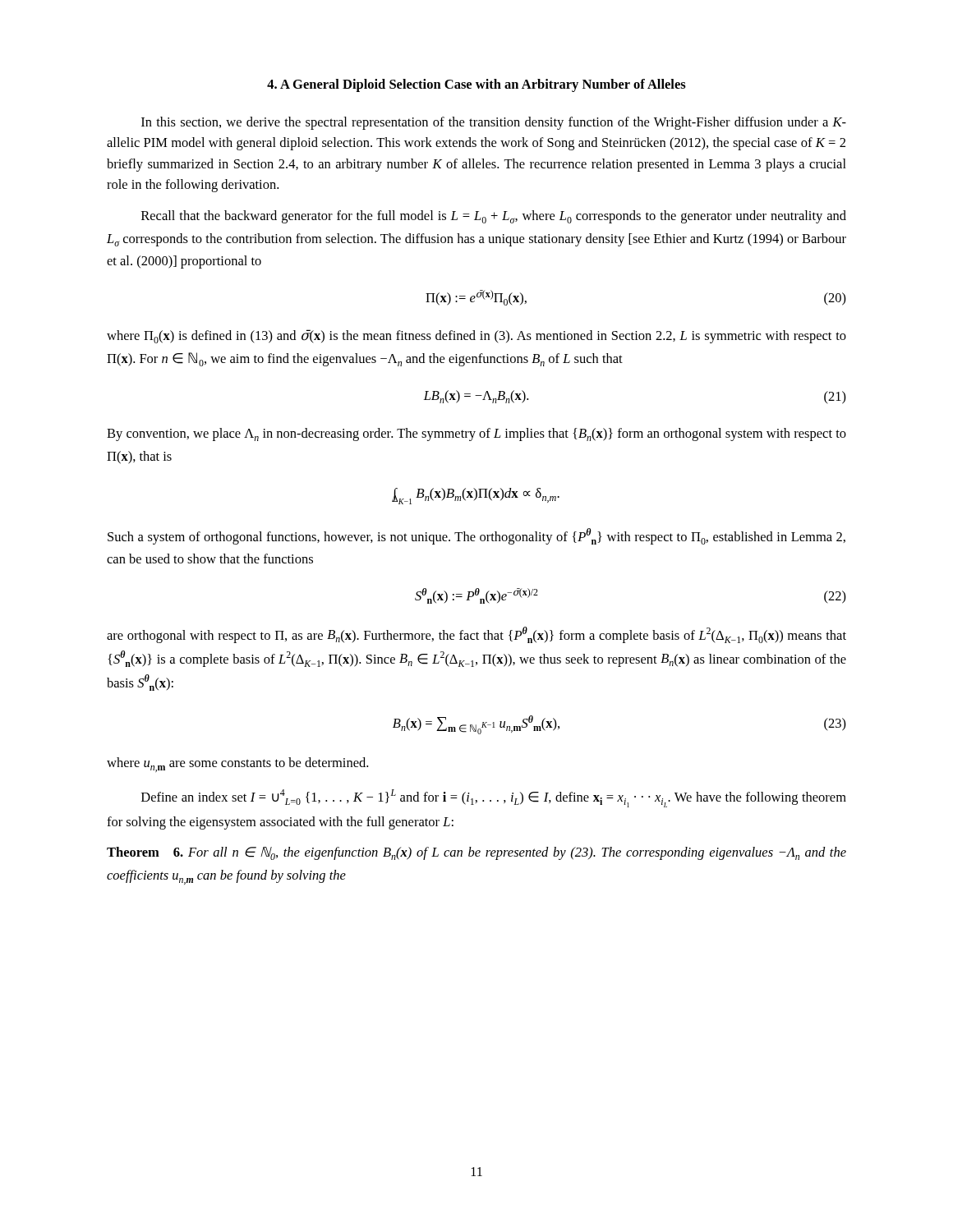Locate the text block that reads "In this section, we derive the spectral"

coord(476,153)
